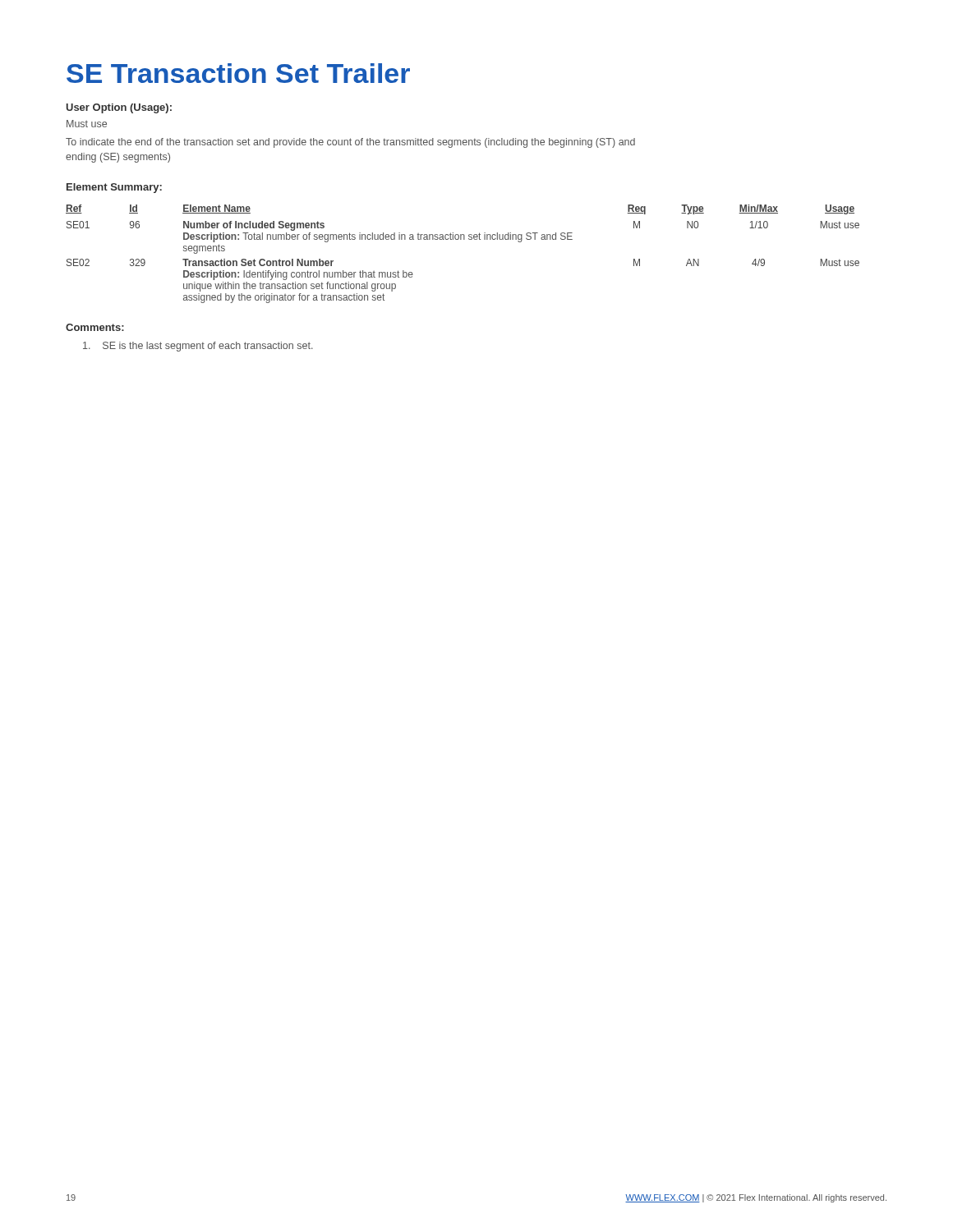Click on the text containing "Must use"

coord(87,124)
